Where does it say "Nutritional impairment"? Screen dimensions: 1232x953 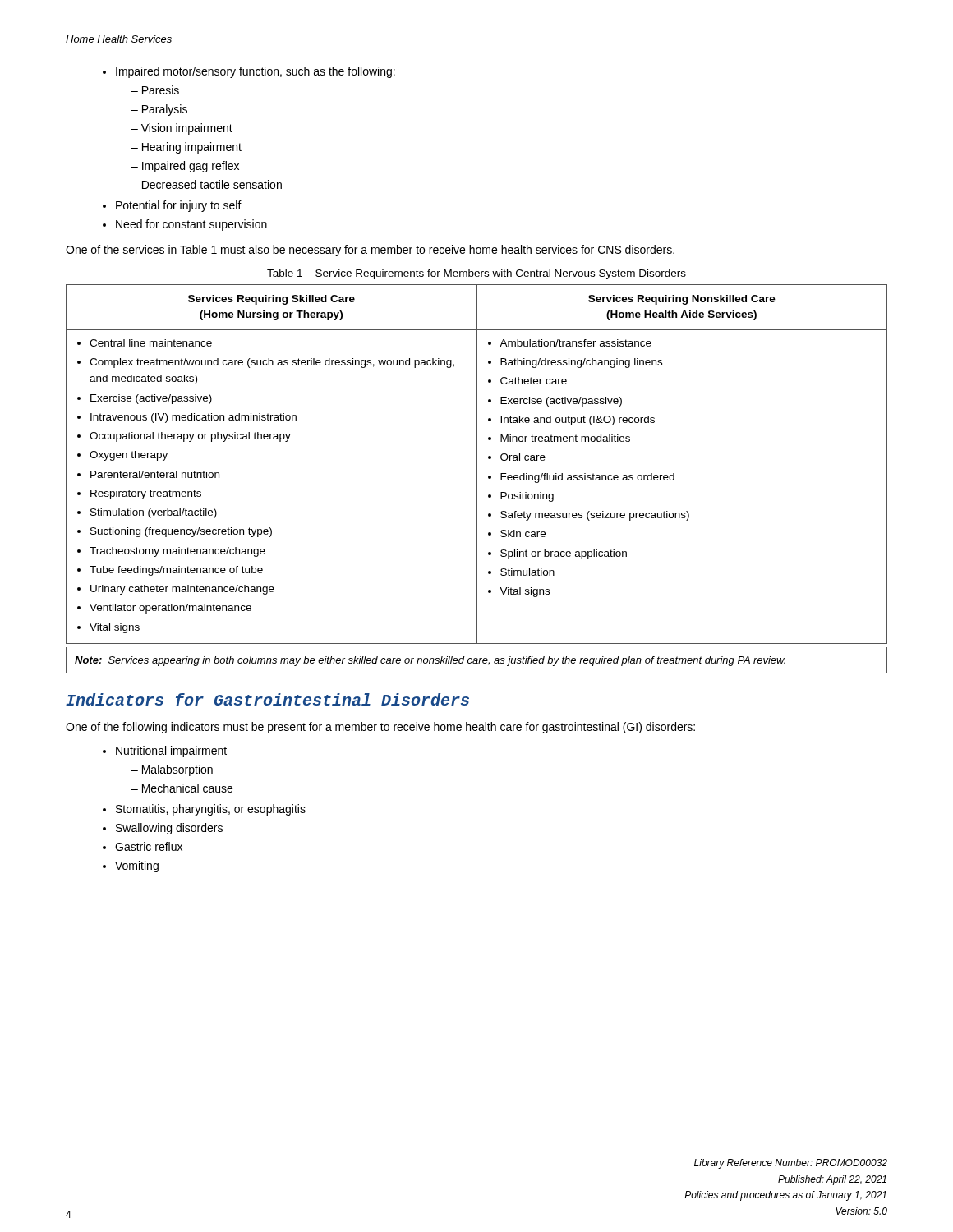165,752
